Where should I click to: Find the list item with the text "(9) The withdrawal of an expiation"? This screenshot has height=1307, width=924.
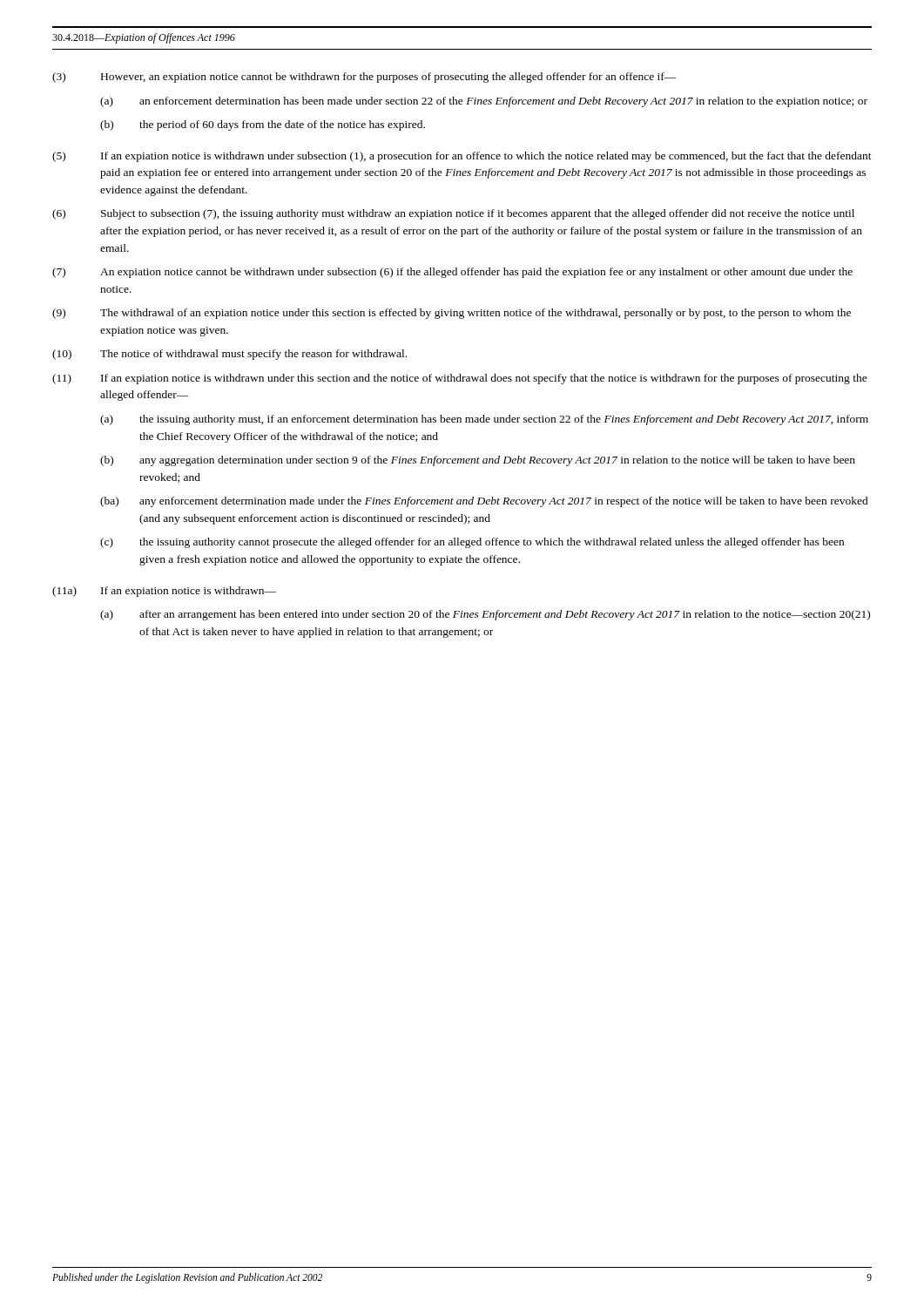pyautogui.click(x=462, y=321)
